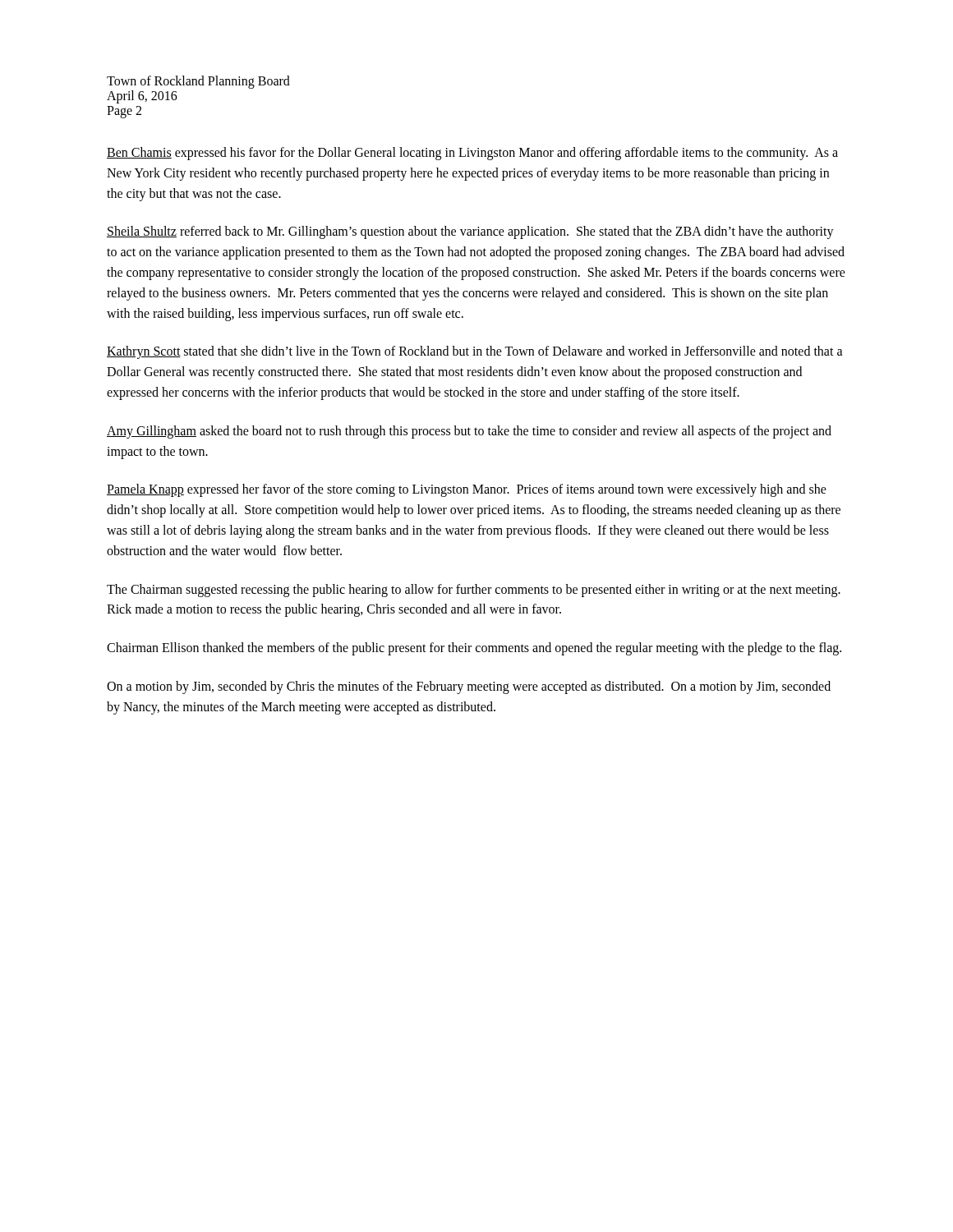Click on the passage starting "Ben Chamis expressed his favor for the Dollar"
The width and height of the screenshot is (953, 1232).
472,173
